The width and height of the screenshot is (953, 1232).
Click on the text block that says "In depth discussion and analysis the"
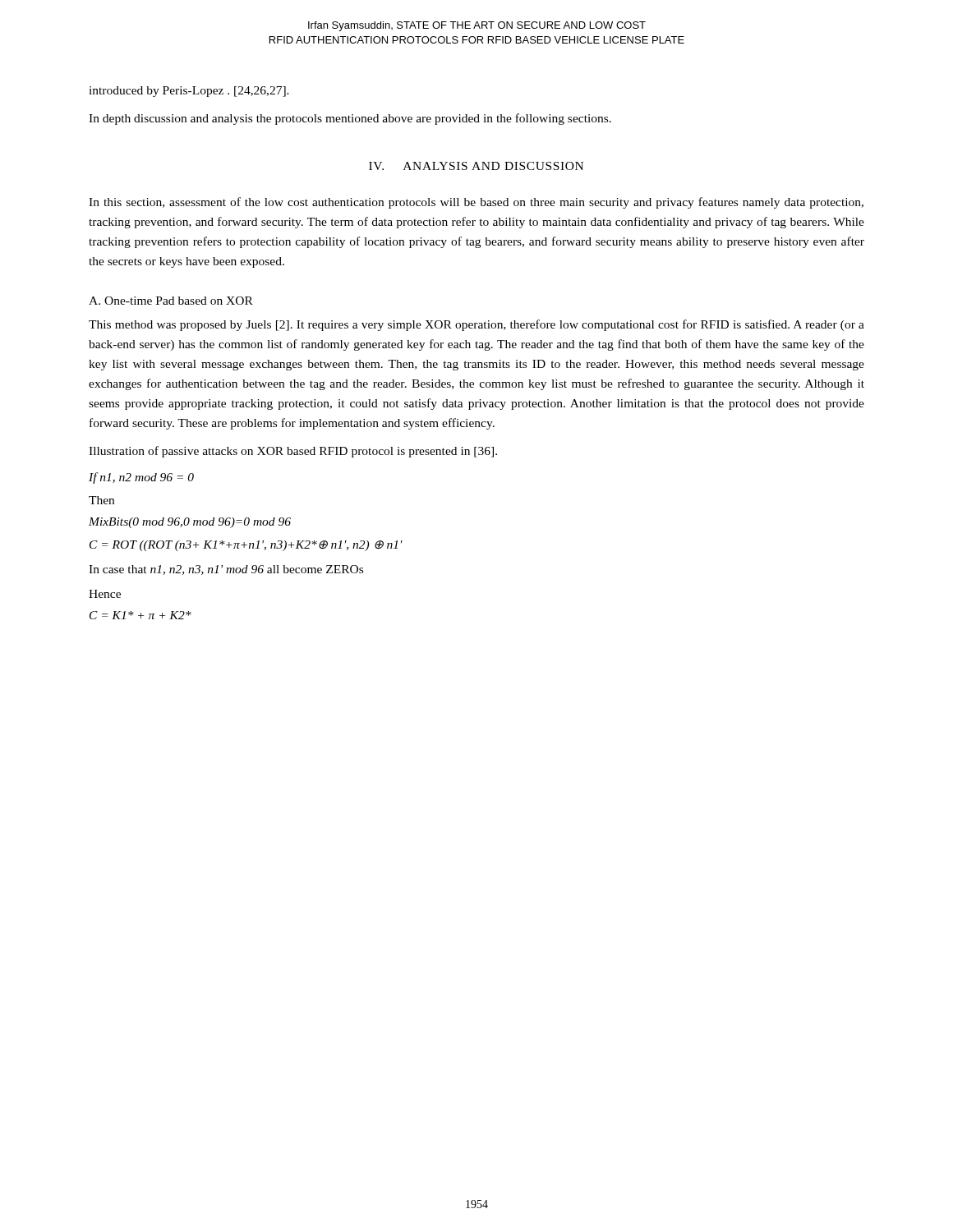[476, 119]
